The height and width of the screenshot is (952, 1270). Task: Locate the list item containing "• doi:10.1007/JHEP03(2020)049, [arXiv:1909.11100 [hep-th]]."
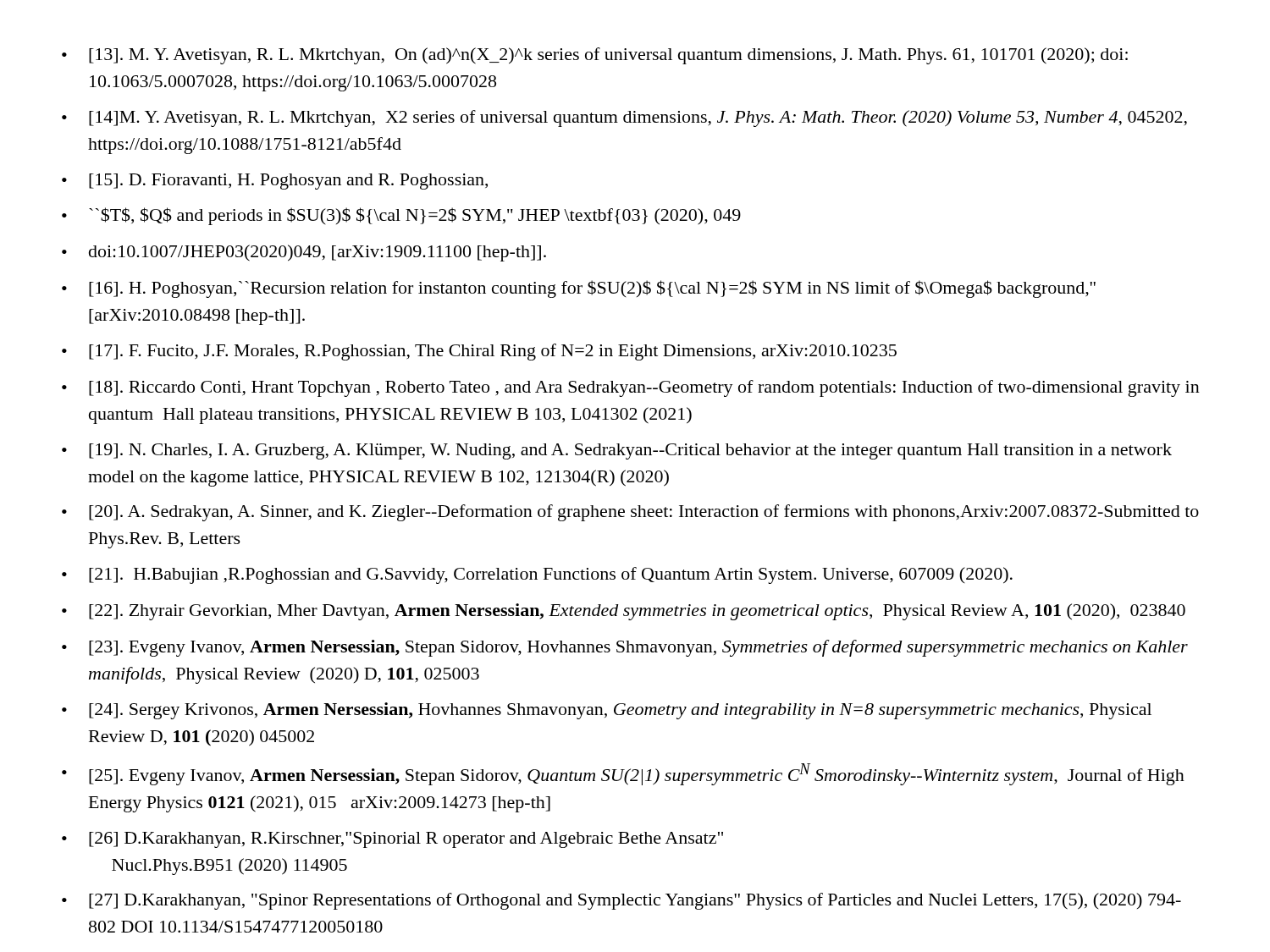[x=304, y=253]
